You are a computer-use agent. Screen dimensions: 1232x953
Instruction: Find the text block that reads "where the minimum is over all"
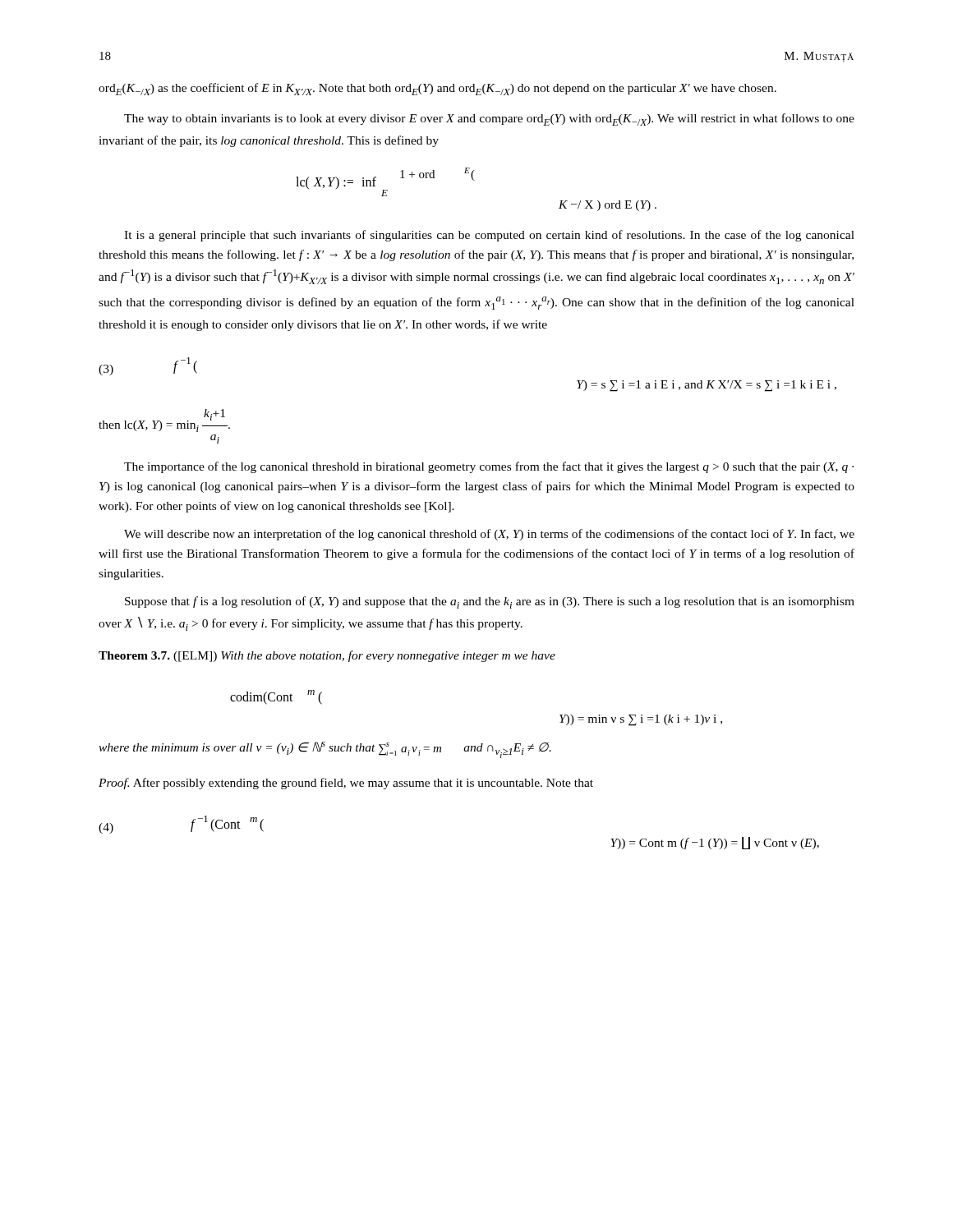click(476, 748)
